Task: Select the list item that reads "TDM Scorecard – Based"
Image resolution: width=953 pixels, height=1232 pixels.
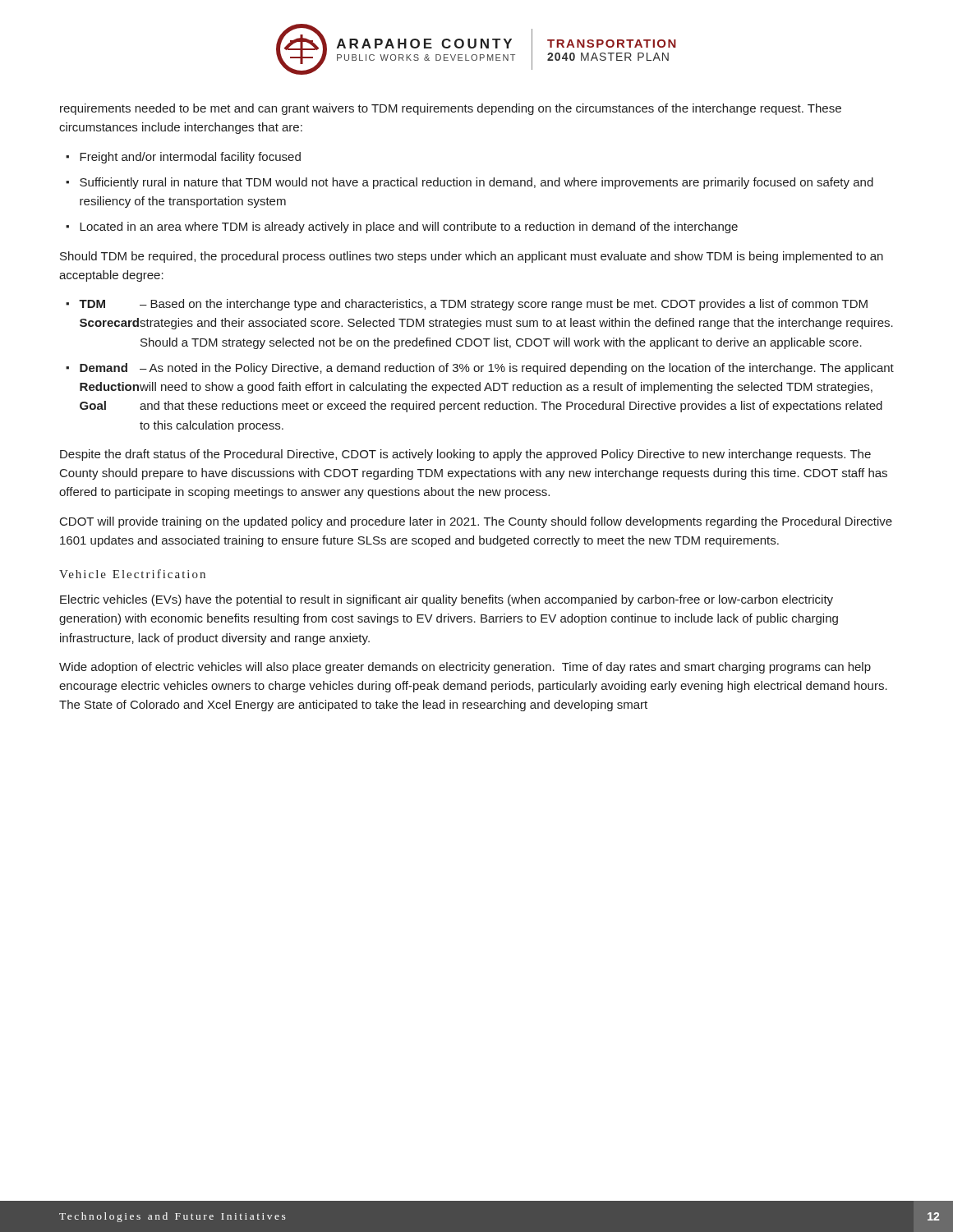Action: click(487, 321)
